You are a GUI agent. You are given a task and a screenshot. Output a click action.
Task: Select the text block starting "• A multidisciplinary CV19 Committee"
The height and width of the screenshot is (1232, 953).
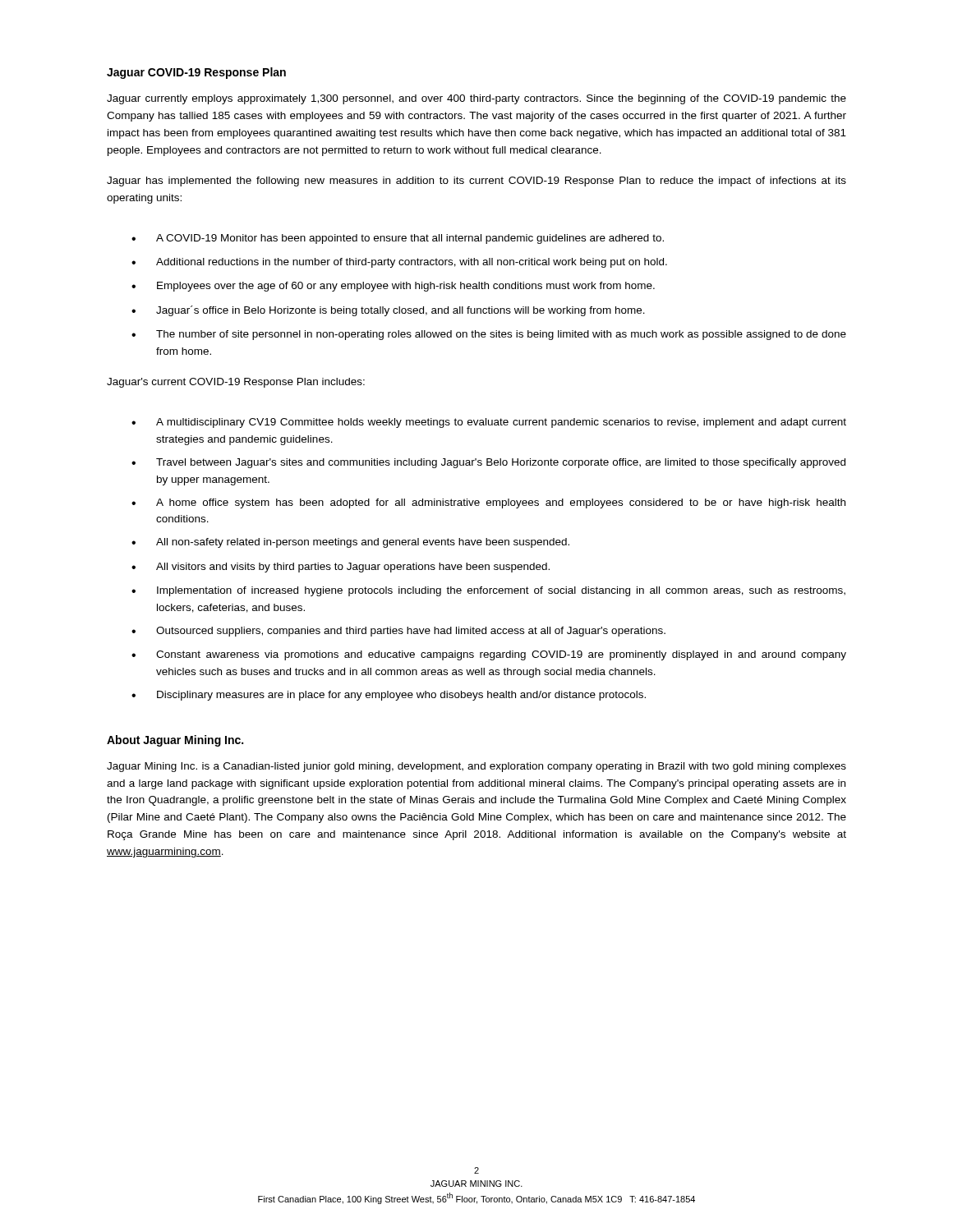click(489, 431)
